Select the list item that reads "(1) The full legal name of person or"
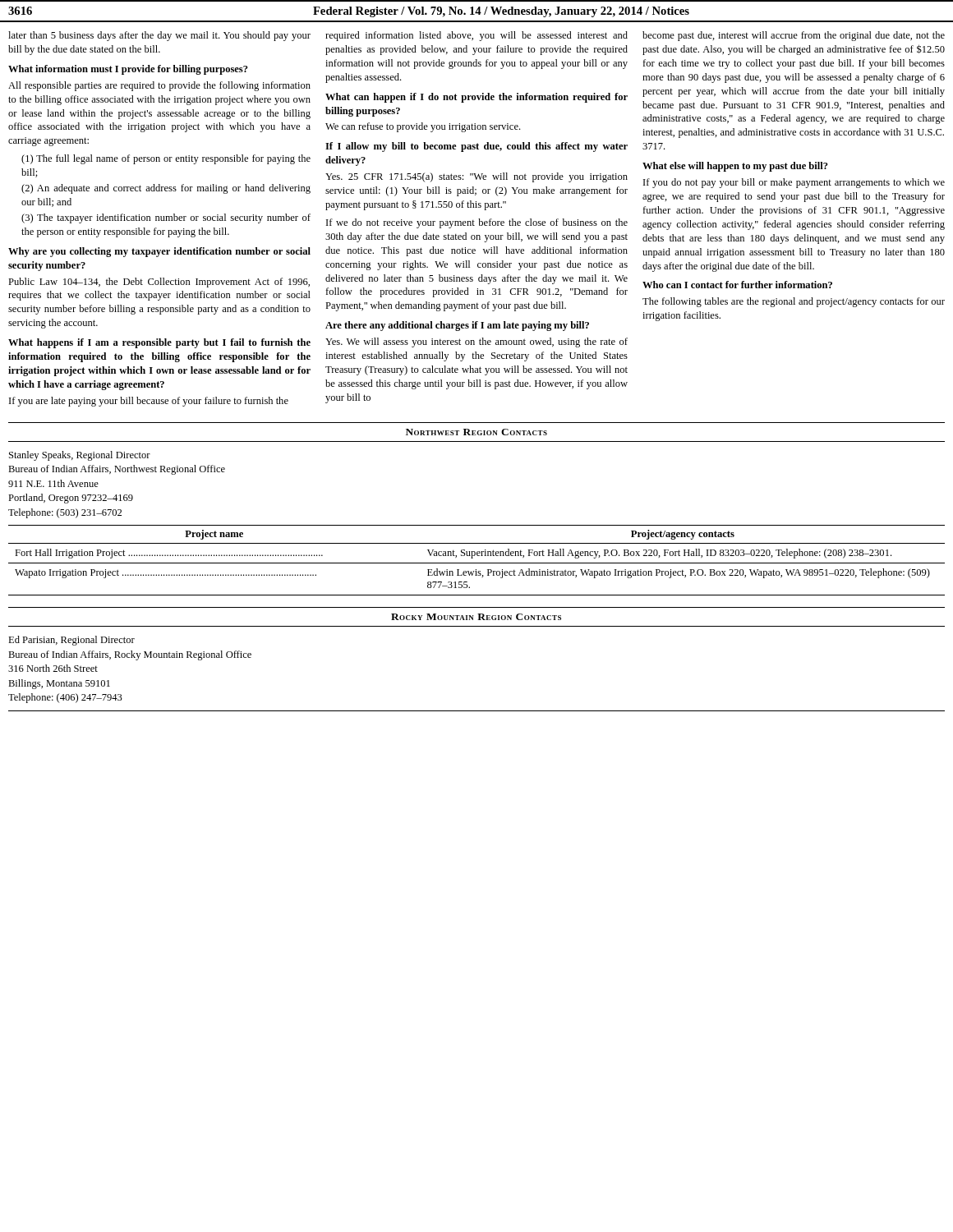Screen dimensions: 1232x953 (166, 166)
